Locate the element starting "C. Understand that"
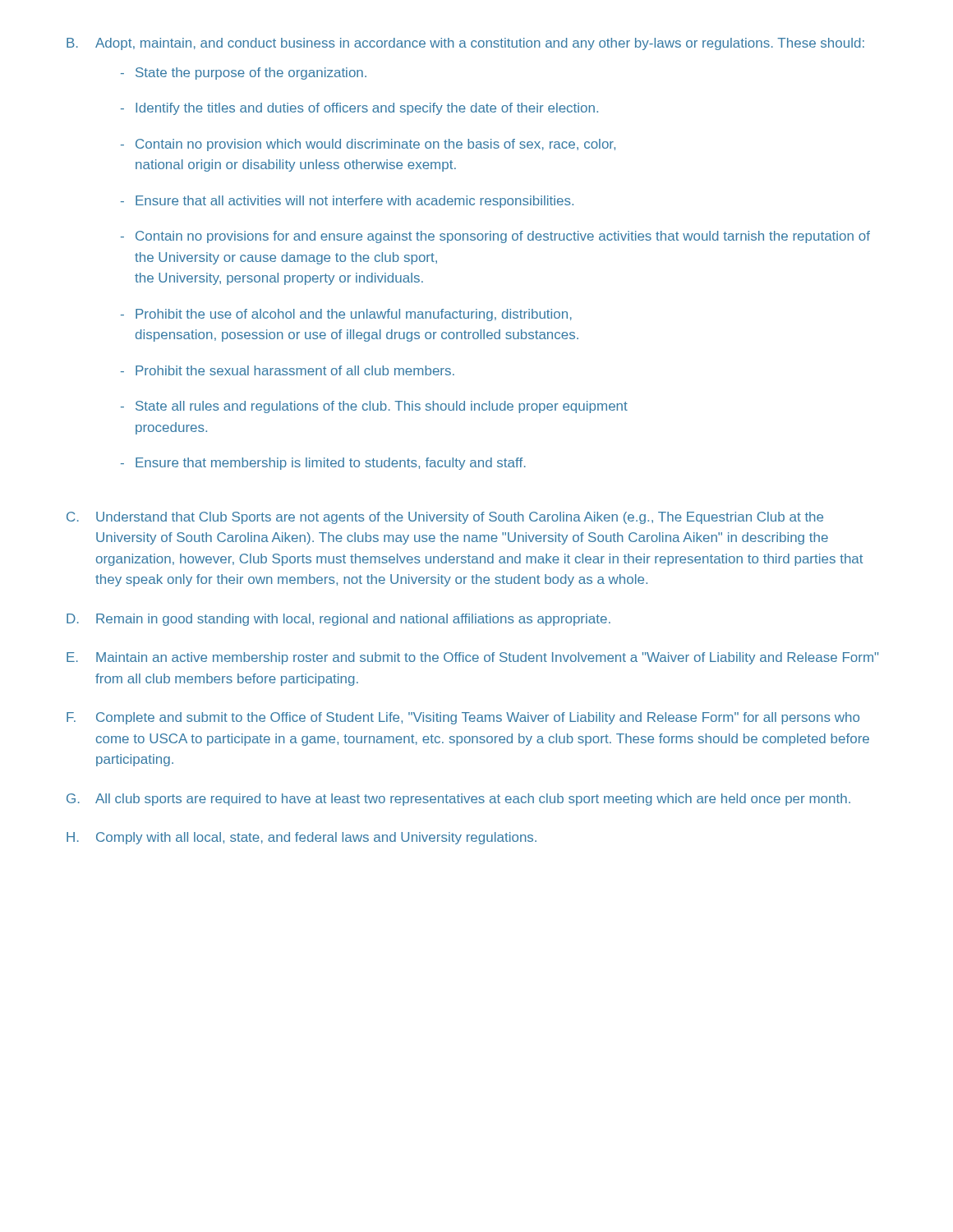The width and height of the screenshot is (953, 1232). (x=476, y=548)
